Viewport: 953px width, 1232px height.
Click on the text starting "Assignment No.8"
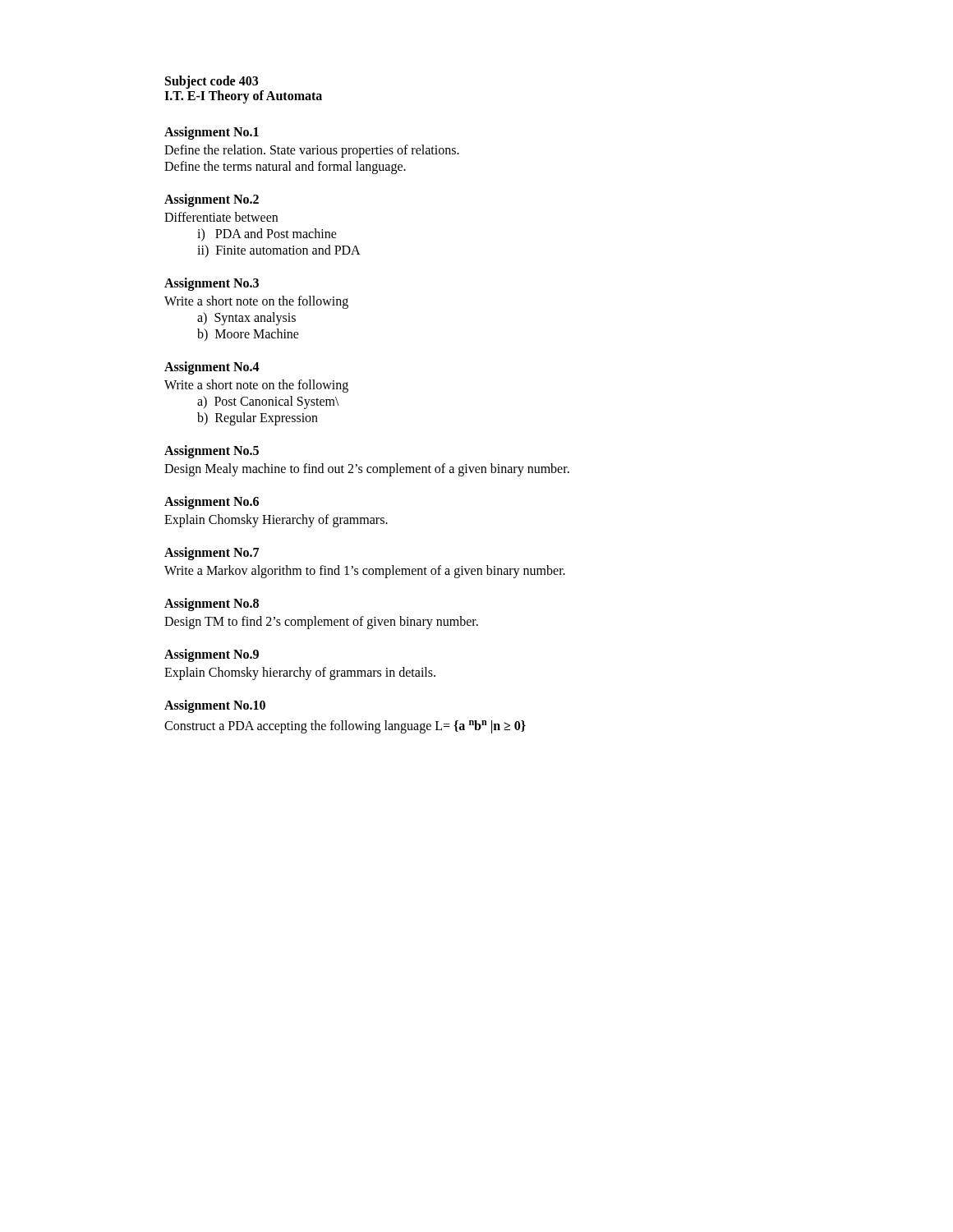tap(212, 603)
